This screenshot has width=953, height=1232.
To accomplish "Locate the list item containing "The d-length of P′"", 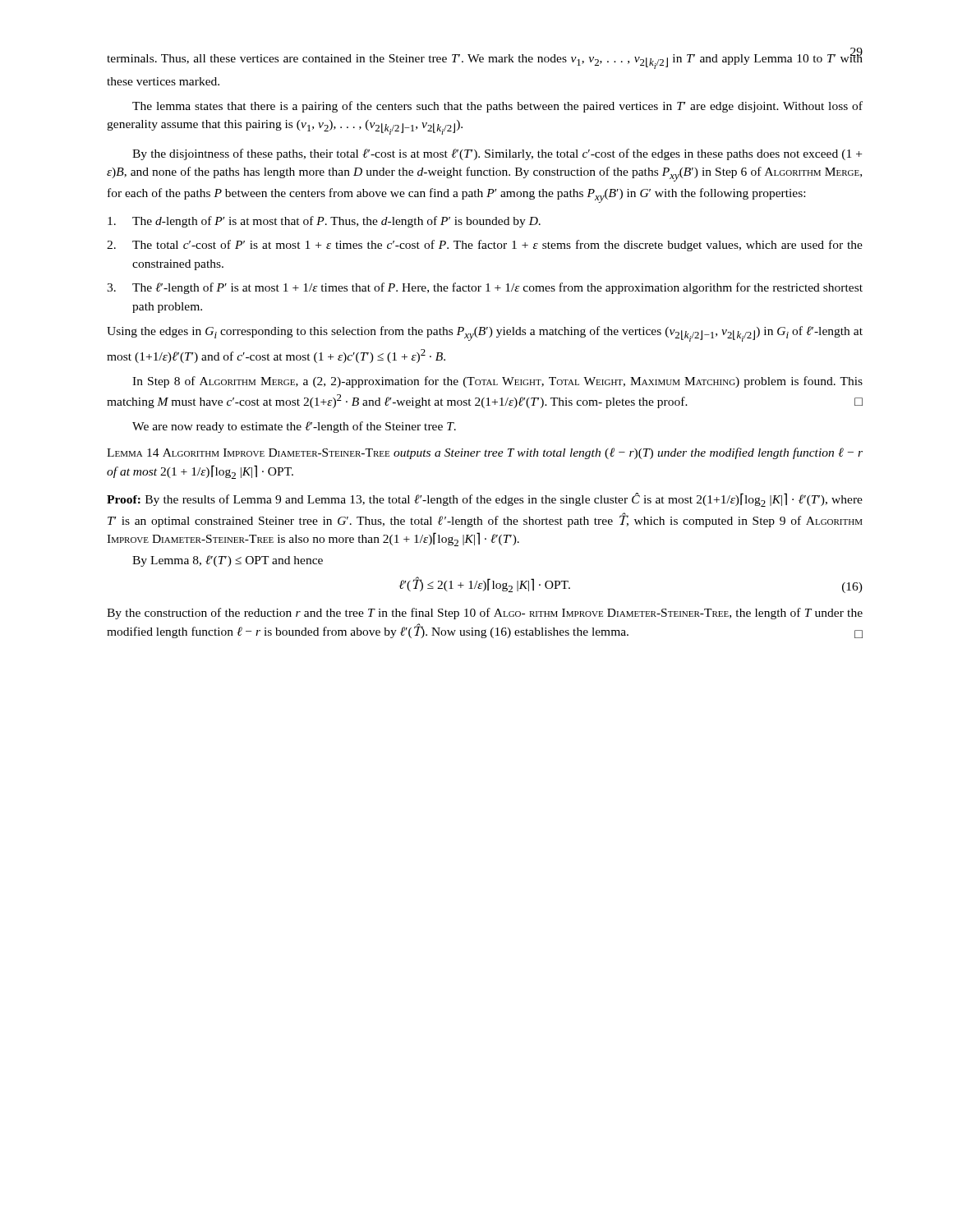I will pyautogui.click(x=485, y=221).
